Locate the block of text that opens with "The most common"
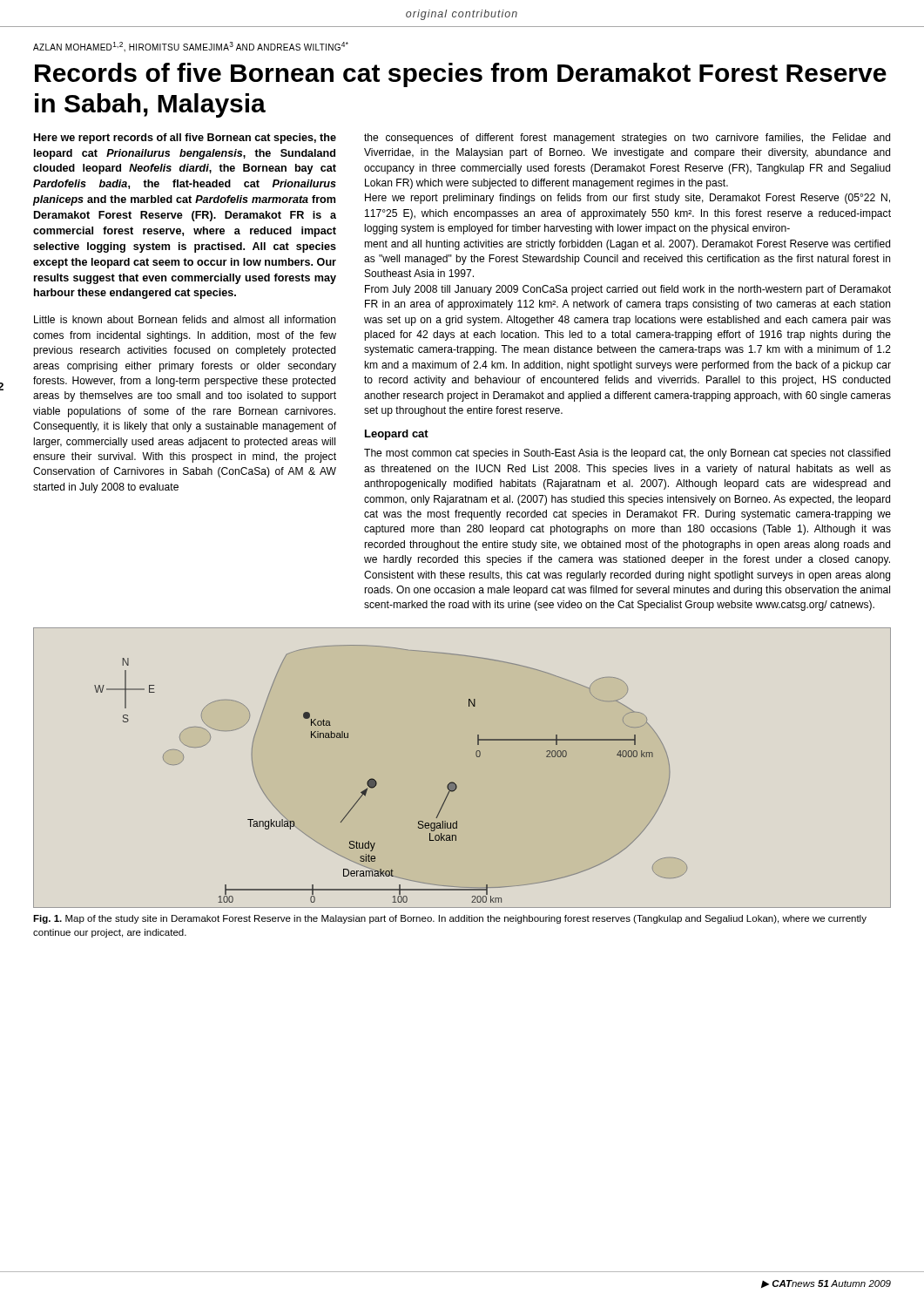 click(x=627, y=529)
